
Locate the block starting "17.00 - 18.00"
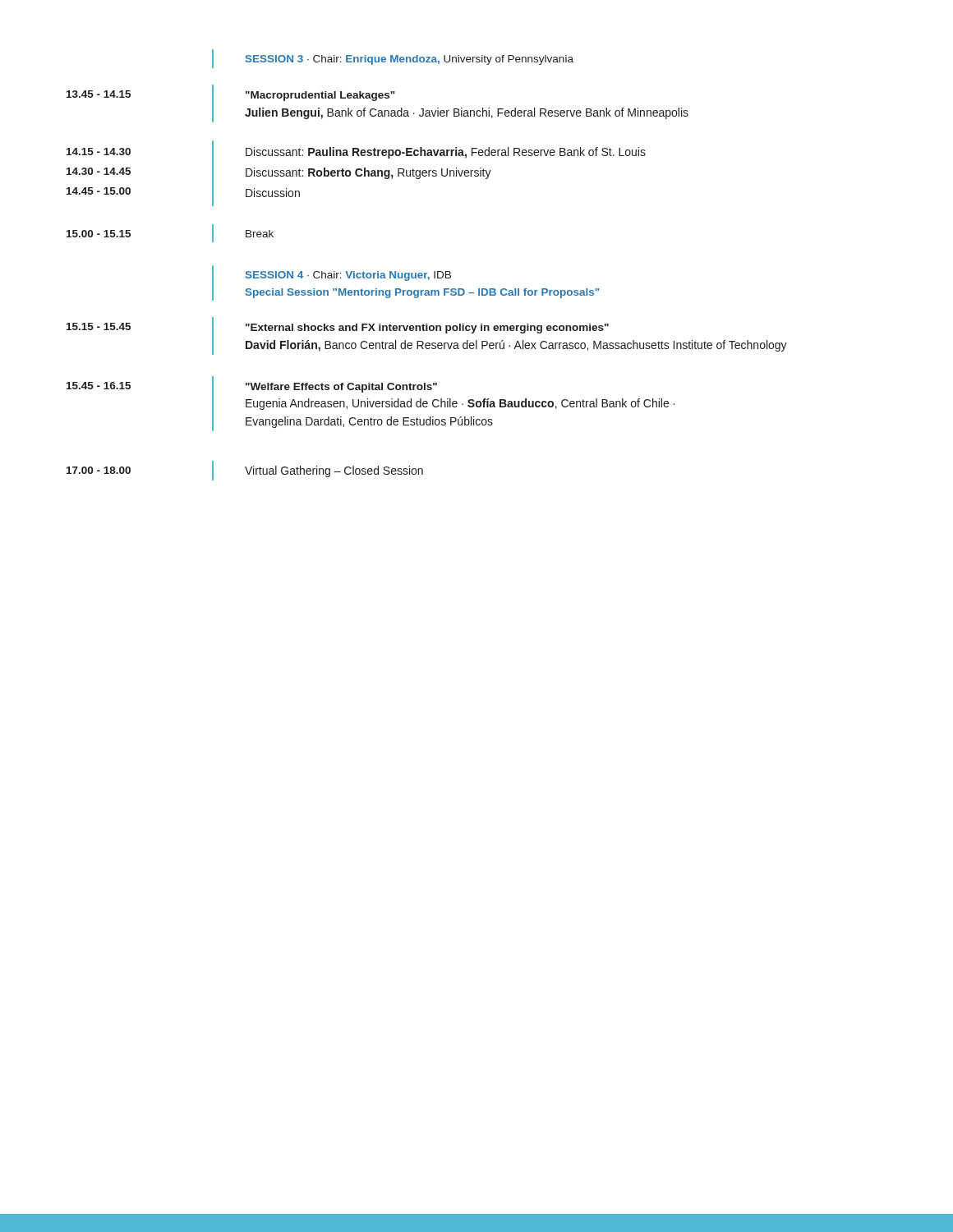pyautogui.click(x=98, y=470)
